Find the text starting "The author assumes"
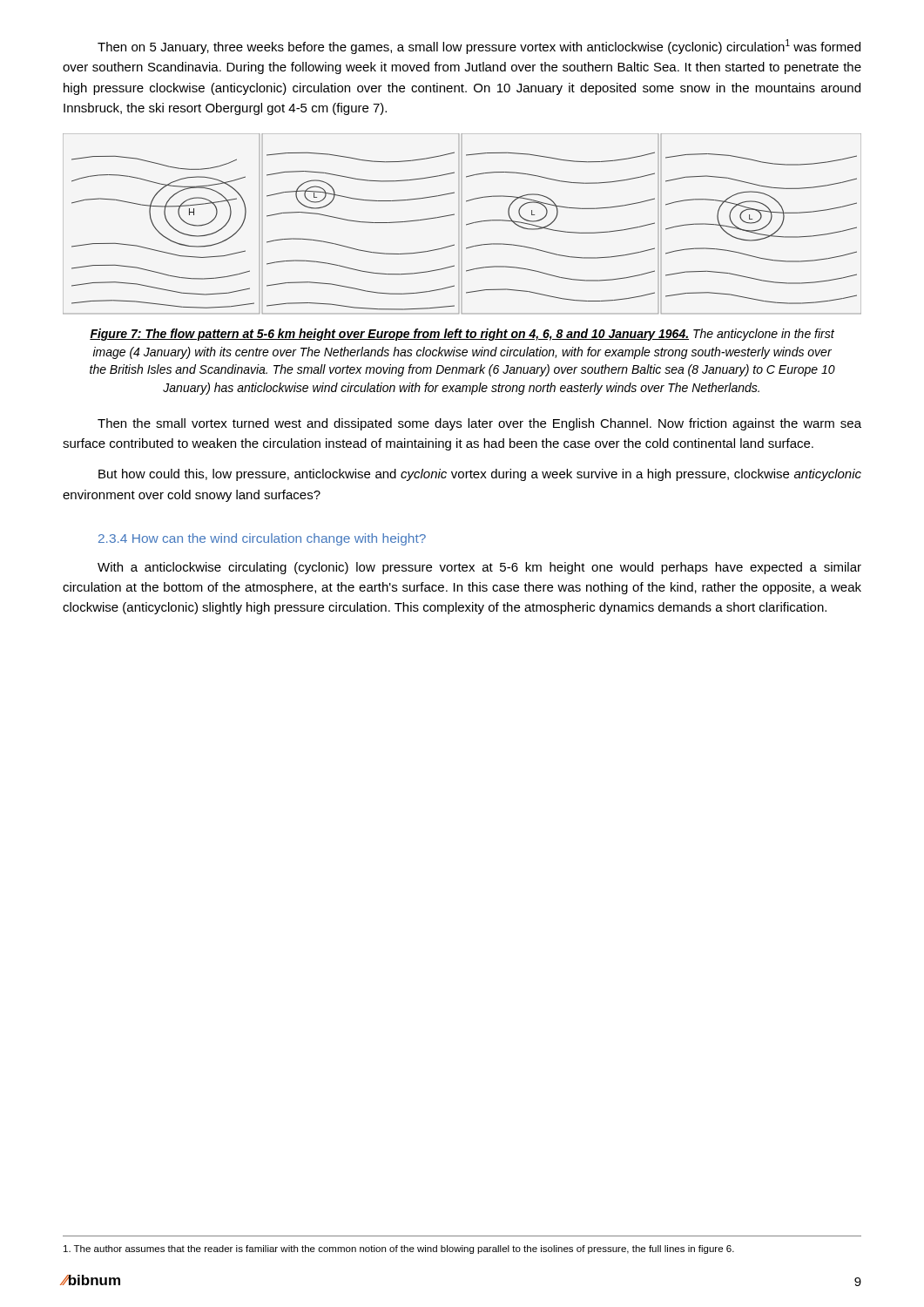 [x=462, y=1249]
